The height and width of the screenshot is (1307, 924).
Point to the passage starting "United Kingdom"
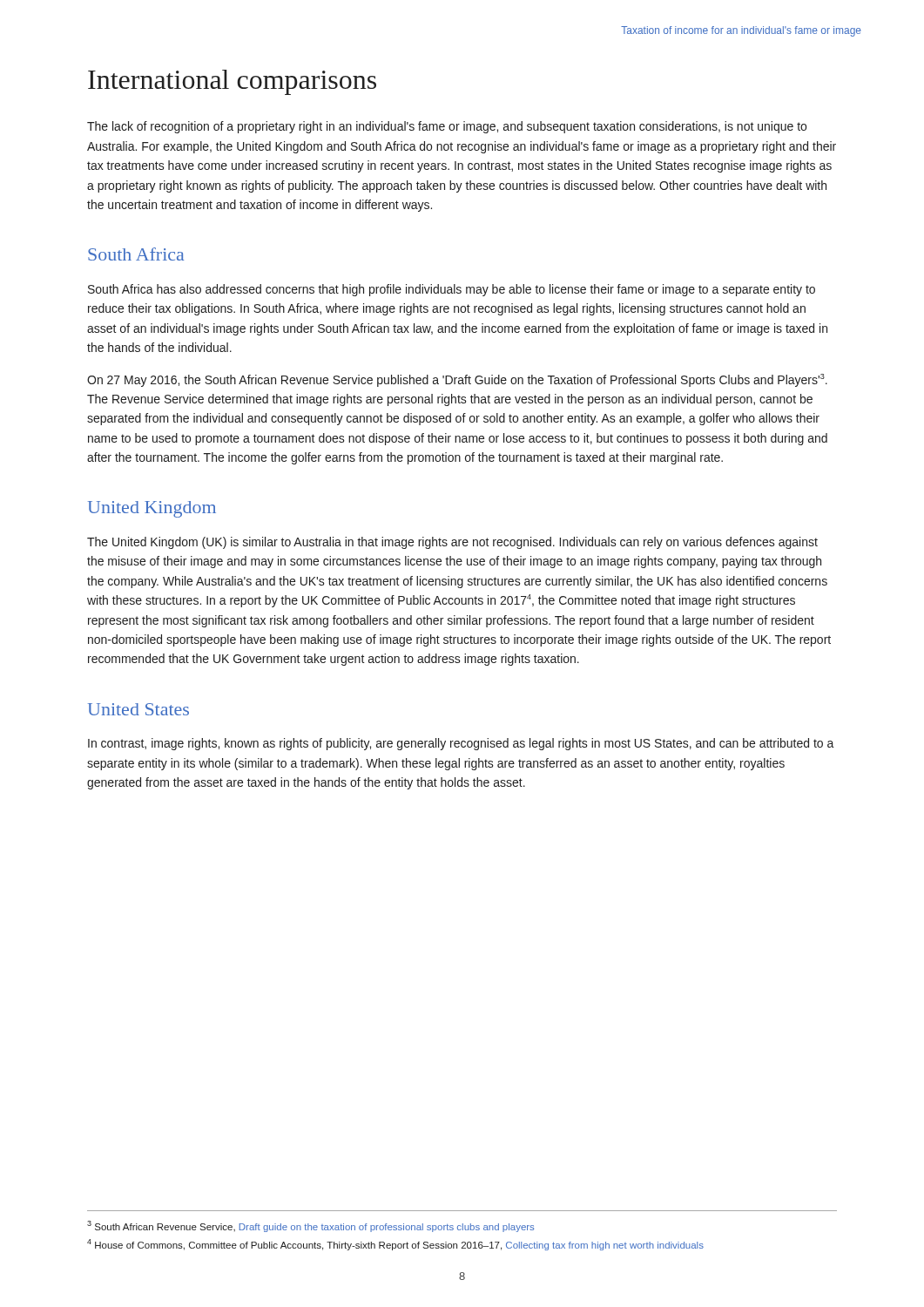point(152,509)
